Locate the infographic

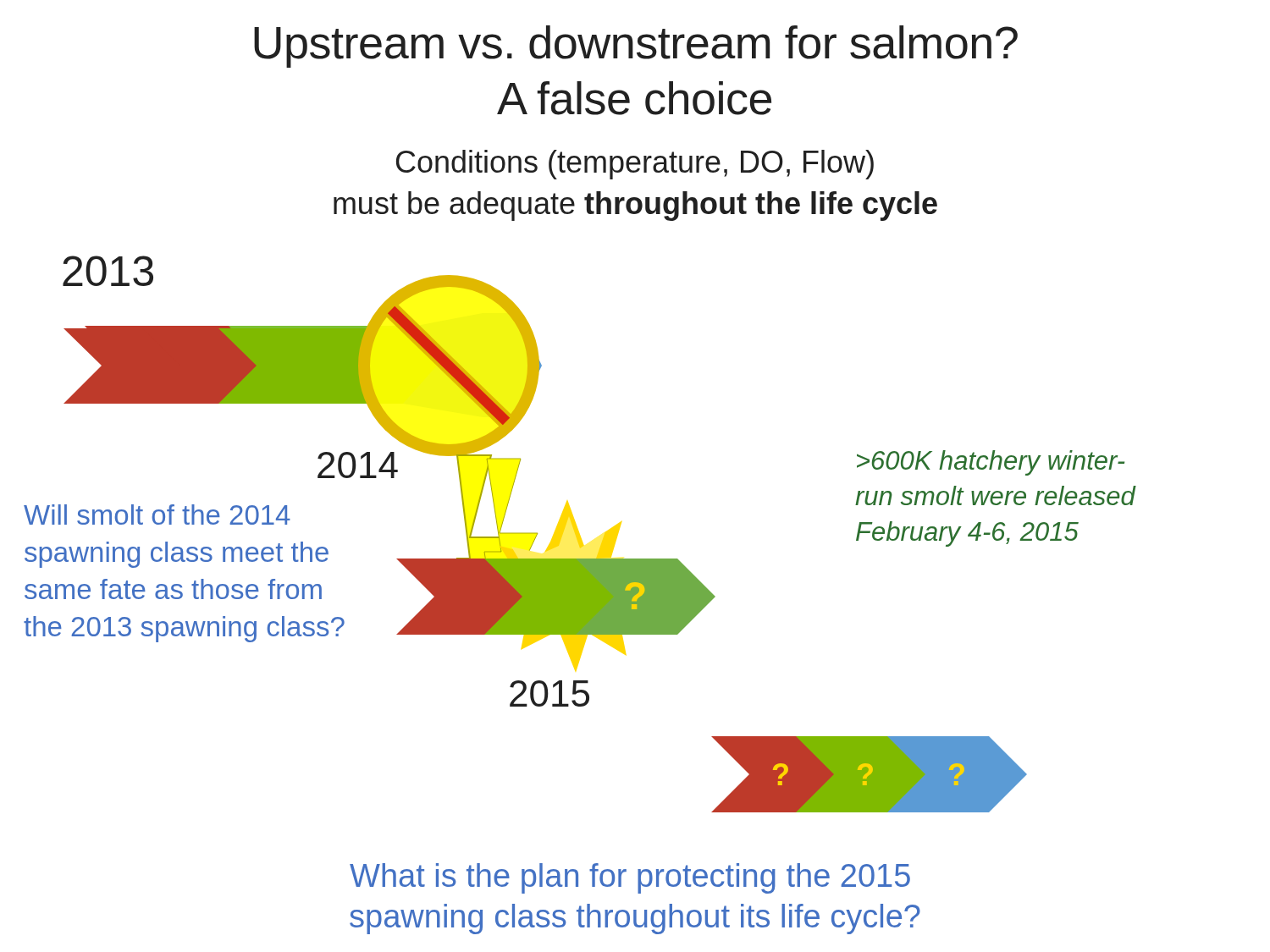pyautogui.click(x=635, y=590)
